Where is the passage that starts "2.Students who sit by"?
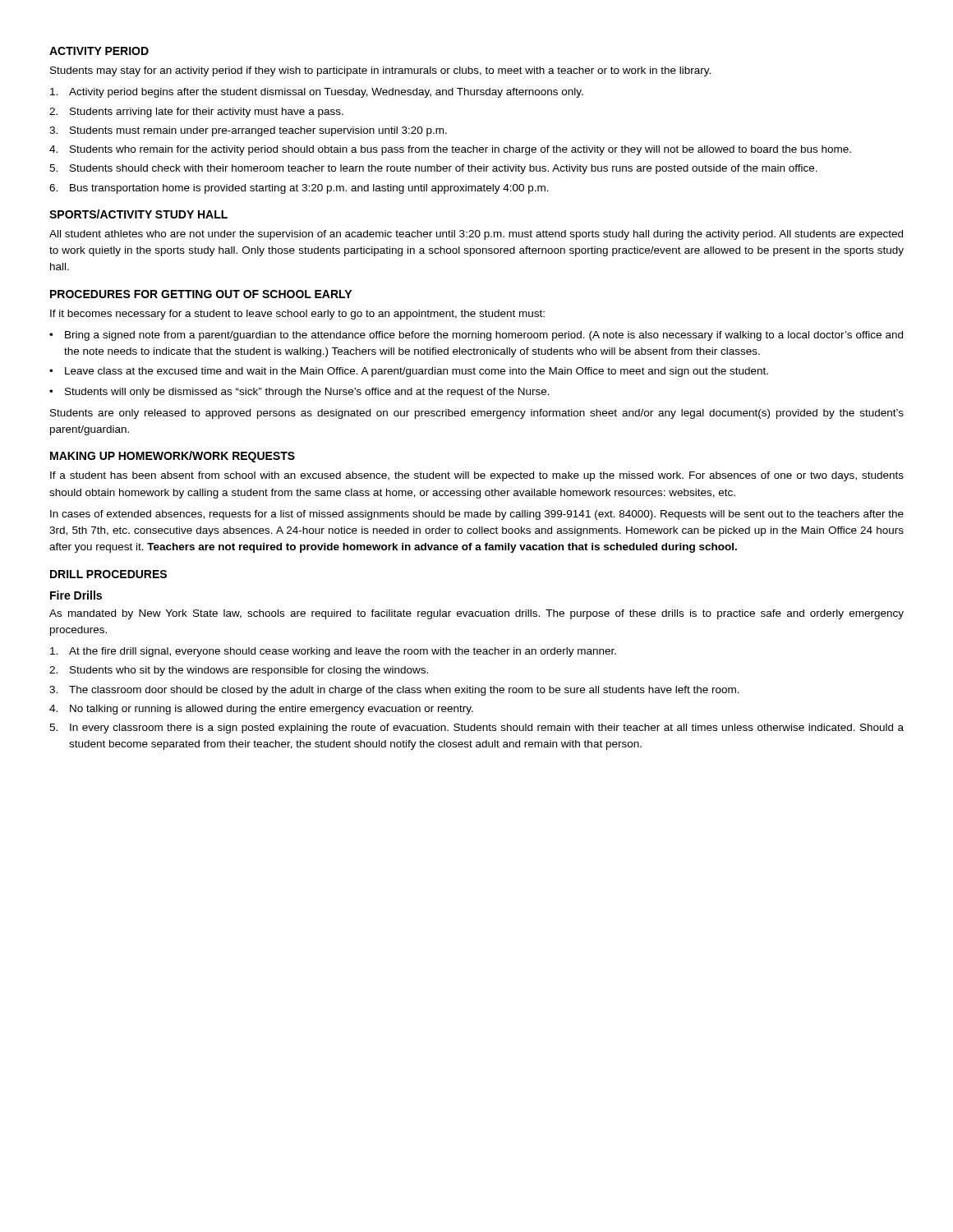This screenshot has width=953, height=1232. pyautogui.click(x=239, y=671)
